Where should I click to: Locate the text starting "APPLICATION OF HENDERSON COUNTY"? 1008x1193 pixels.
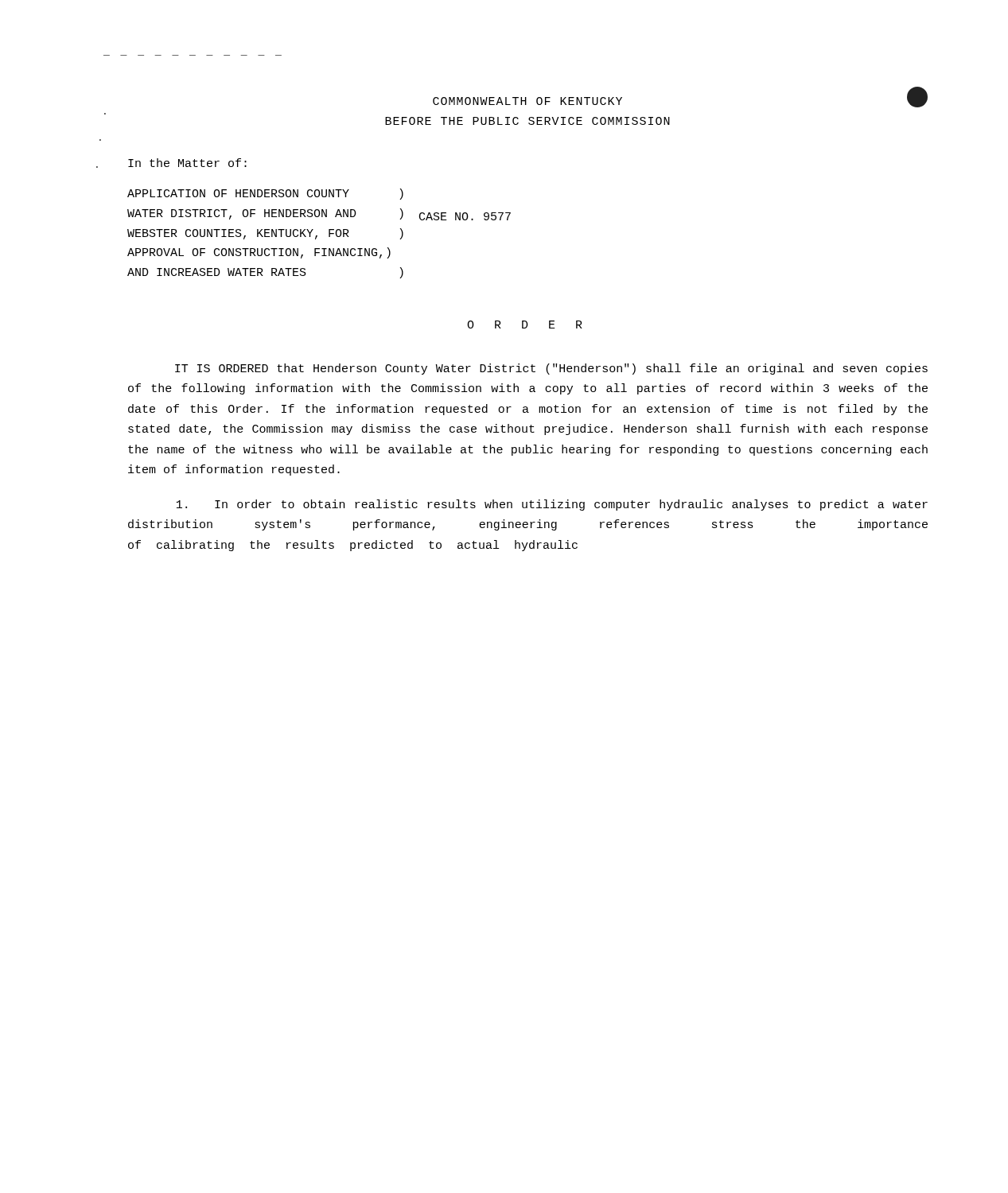coord(265,194)
